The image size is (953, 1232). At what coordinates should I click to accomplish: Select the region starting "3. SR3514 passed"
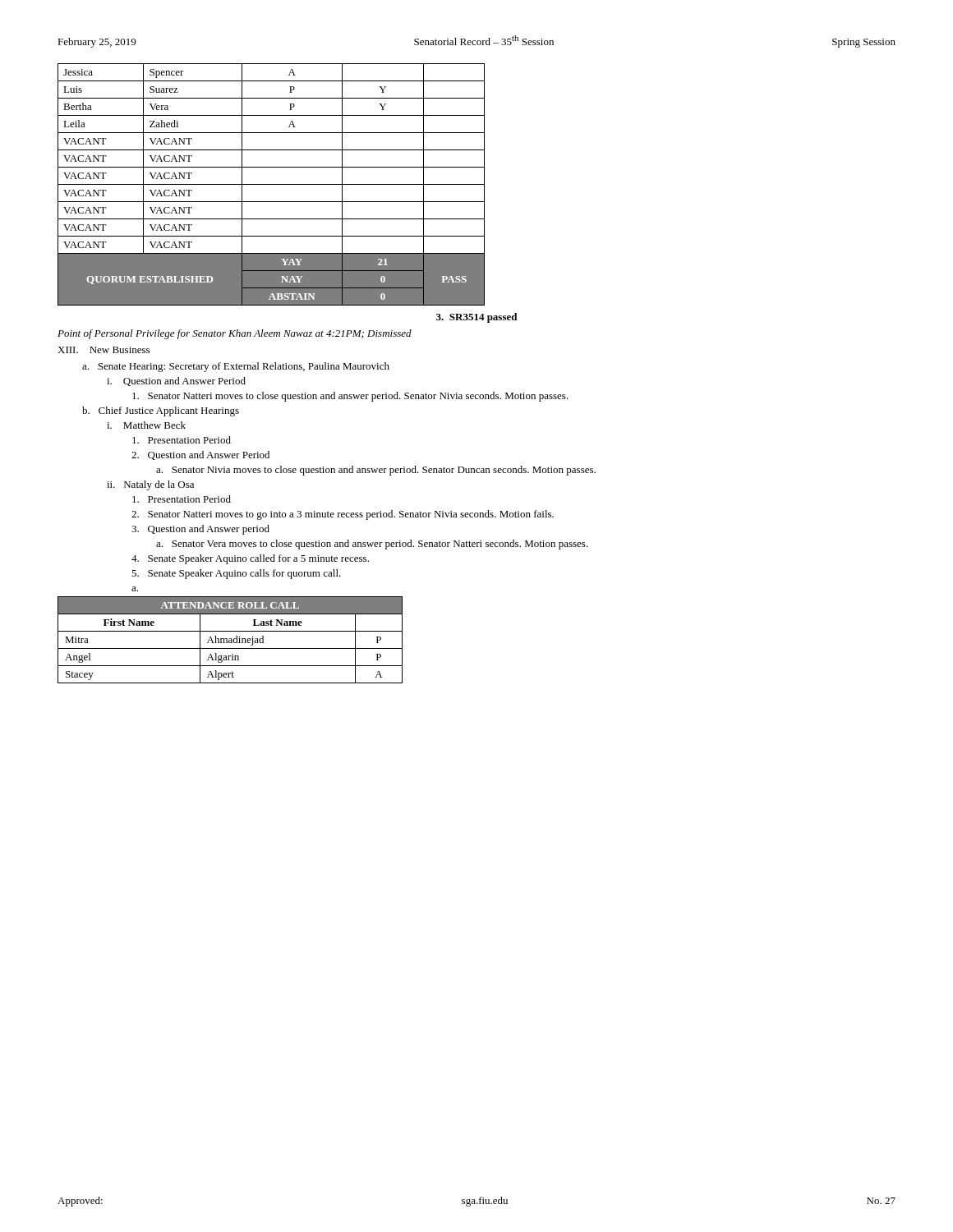point(476,317)
